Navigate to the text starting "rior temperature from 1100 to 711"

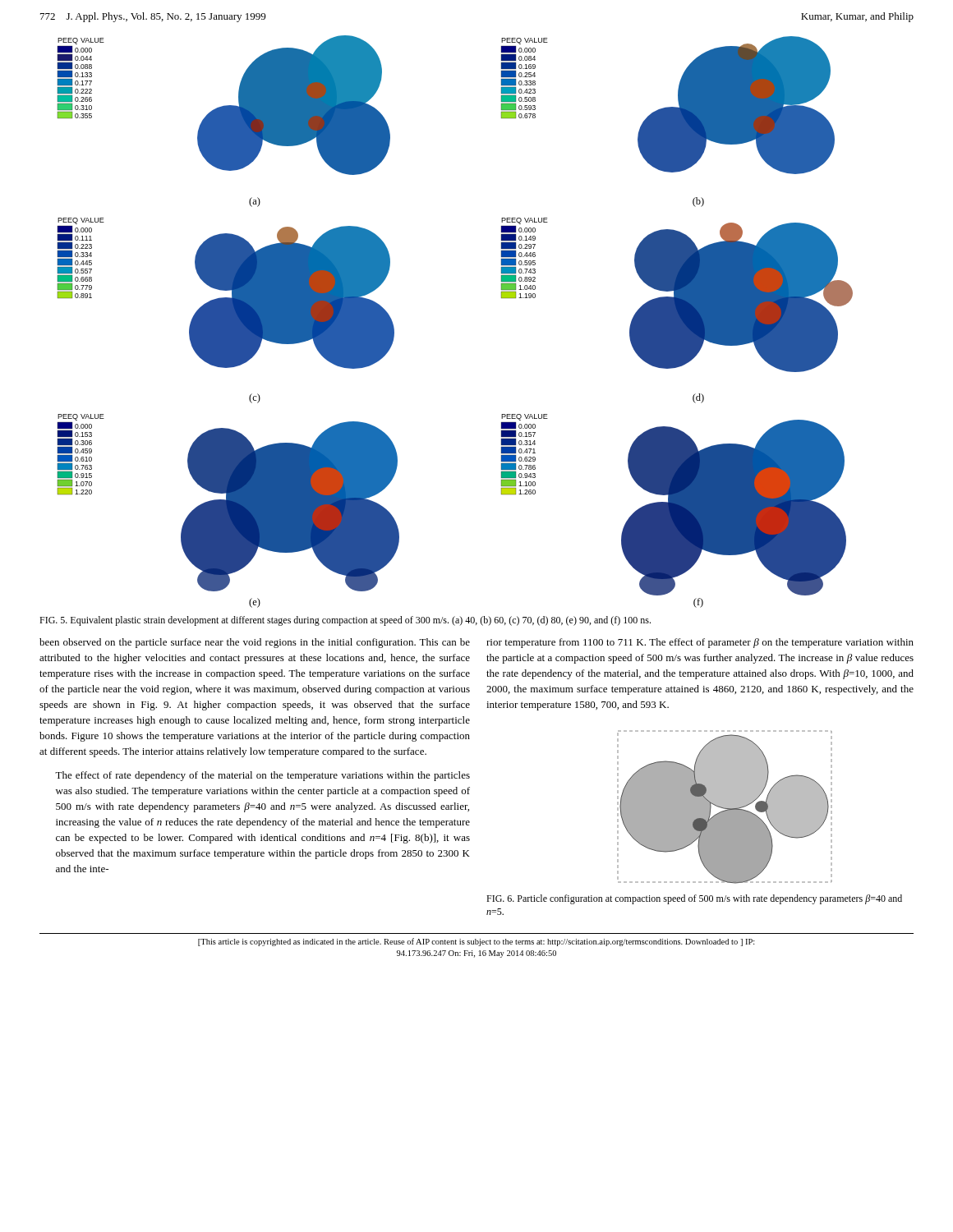point(700,674)
